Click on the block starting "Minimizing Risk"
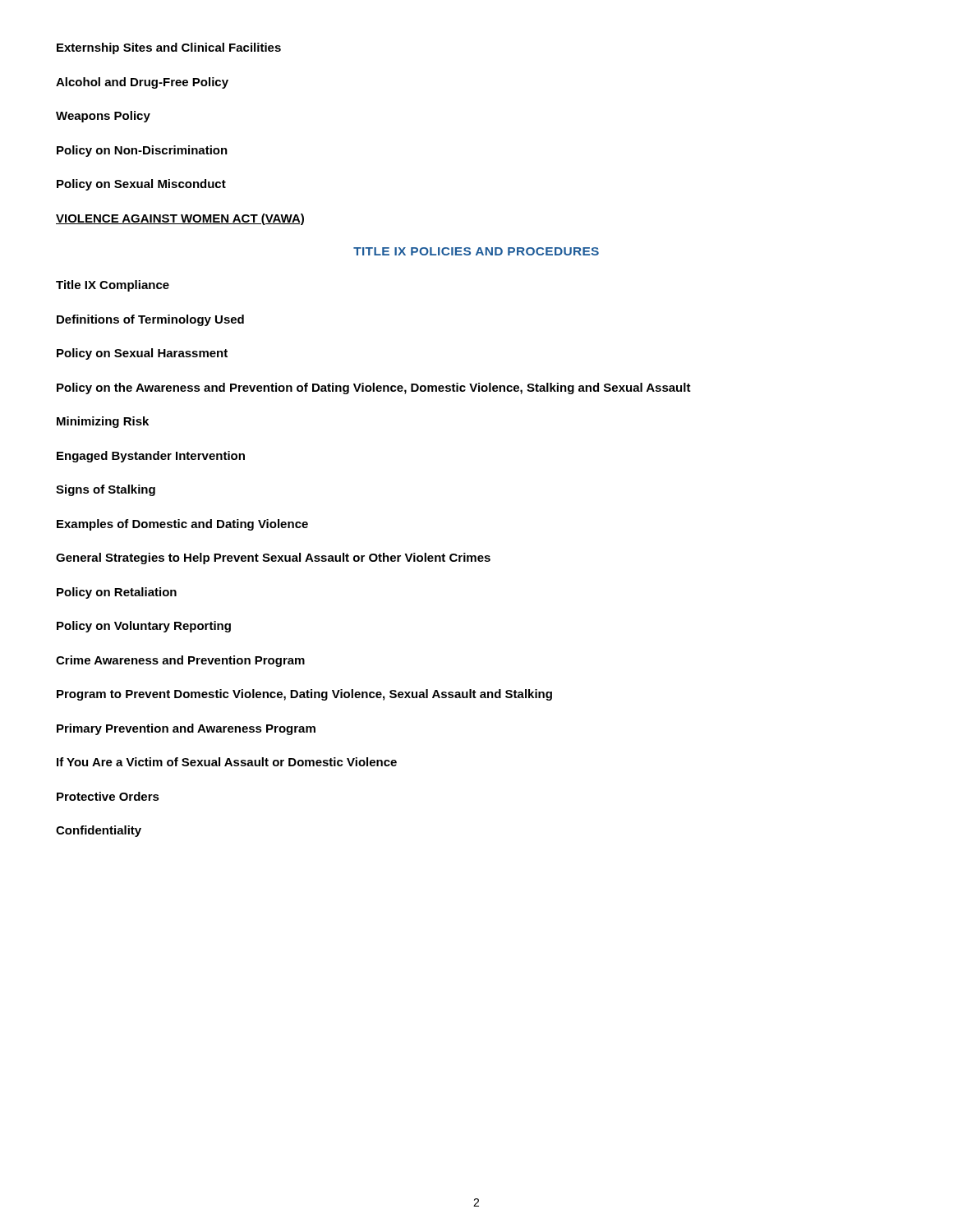 tap(102, 421)
